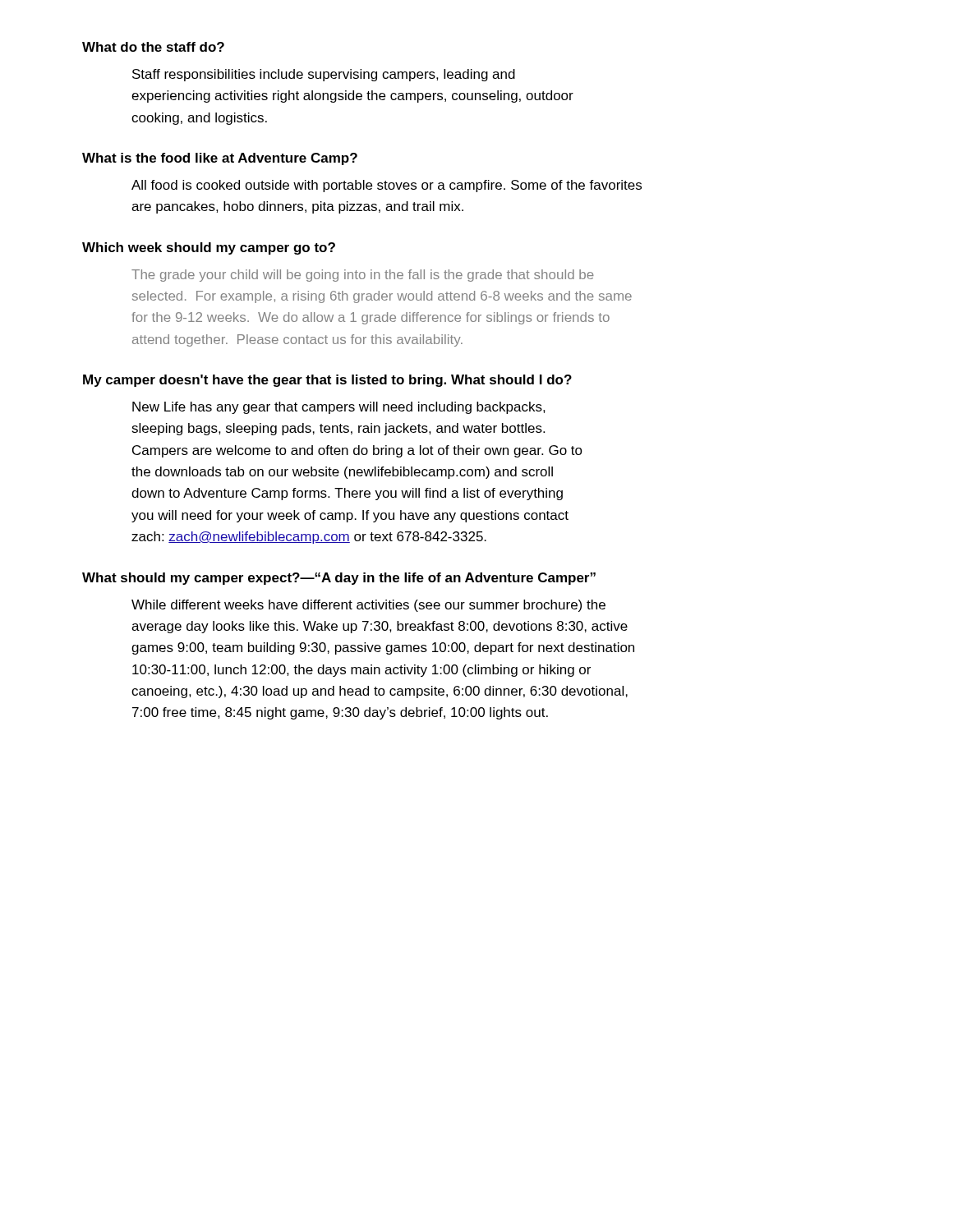953x1232 pixels.
Task: Locate the section header containing "Which week should my camper go to?"
Action: [209, 247]
